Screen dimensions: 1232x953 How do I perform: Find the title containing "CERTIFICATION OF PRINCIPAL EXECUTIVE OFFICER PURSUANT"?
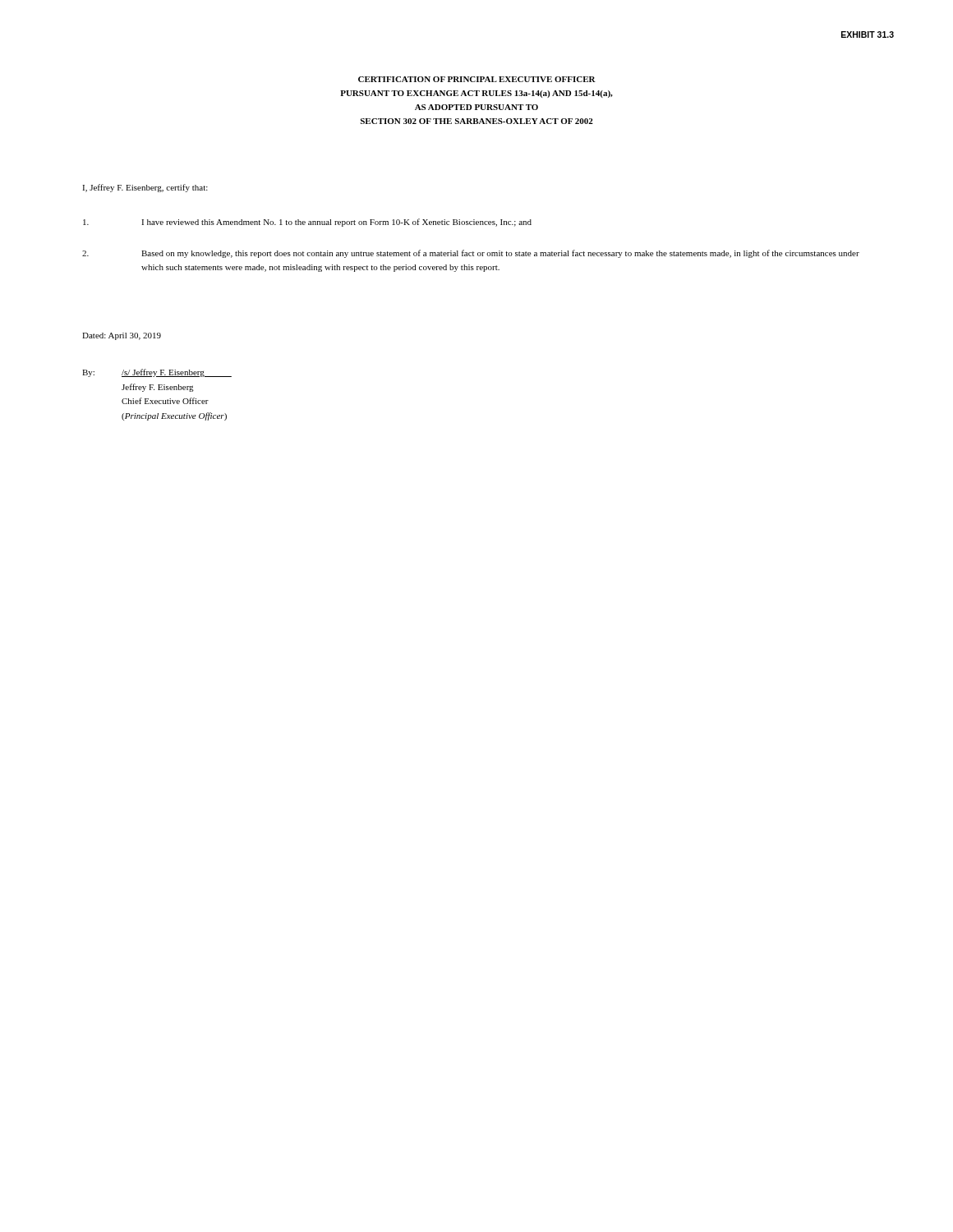pos(476,100)
